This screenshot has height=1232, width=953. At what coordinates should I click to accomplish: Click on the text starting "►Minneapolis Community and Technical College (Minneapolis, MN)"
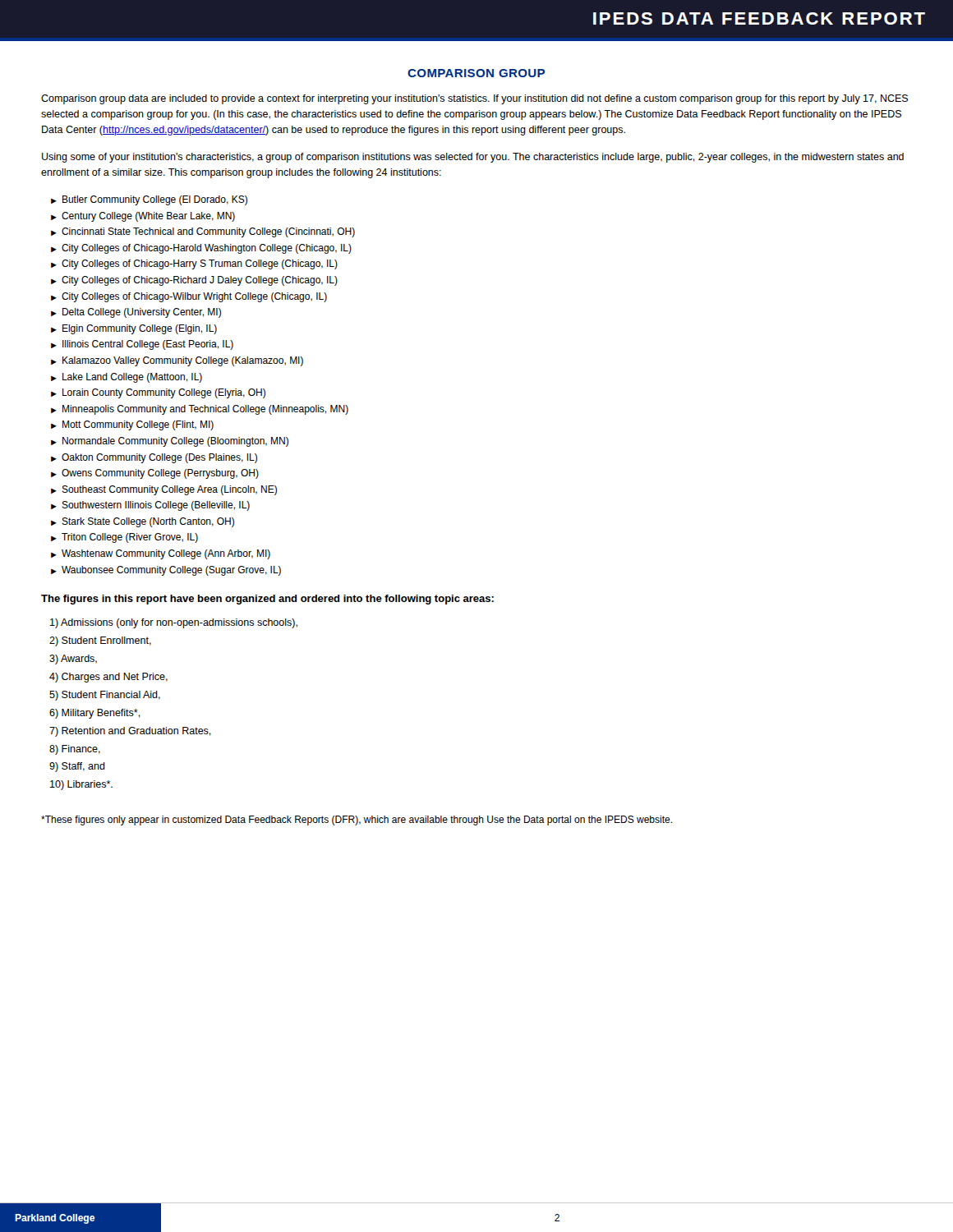pos(199,410)
